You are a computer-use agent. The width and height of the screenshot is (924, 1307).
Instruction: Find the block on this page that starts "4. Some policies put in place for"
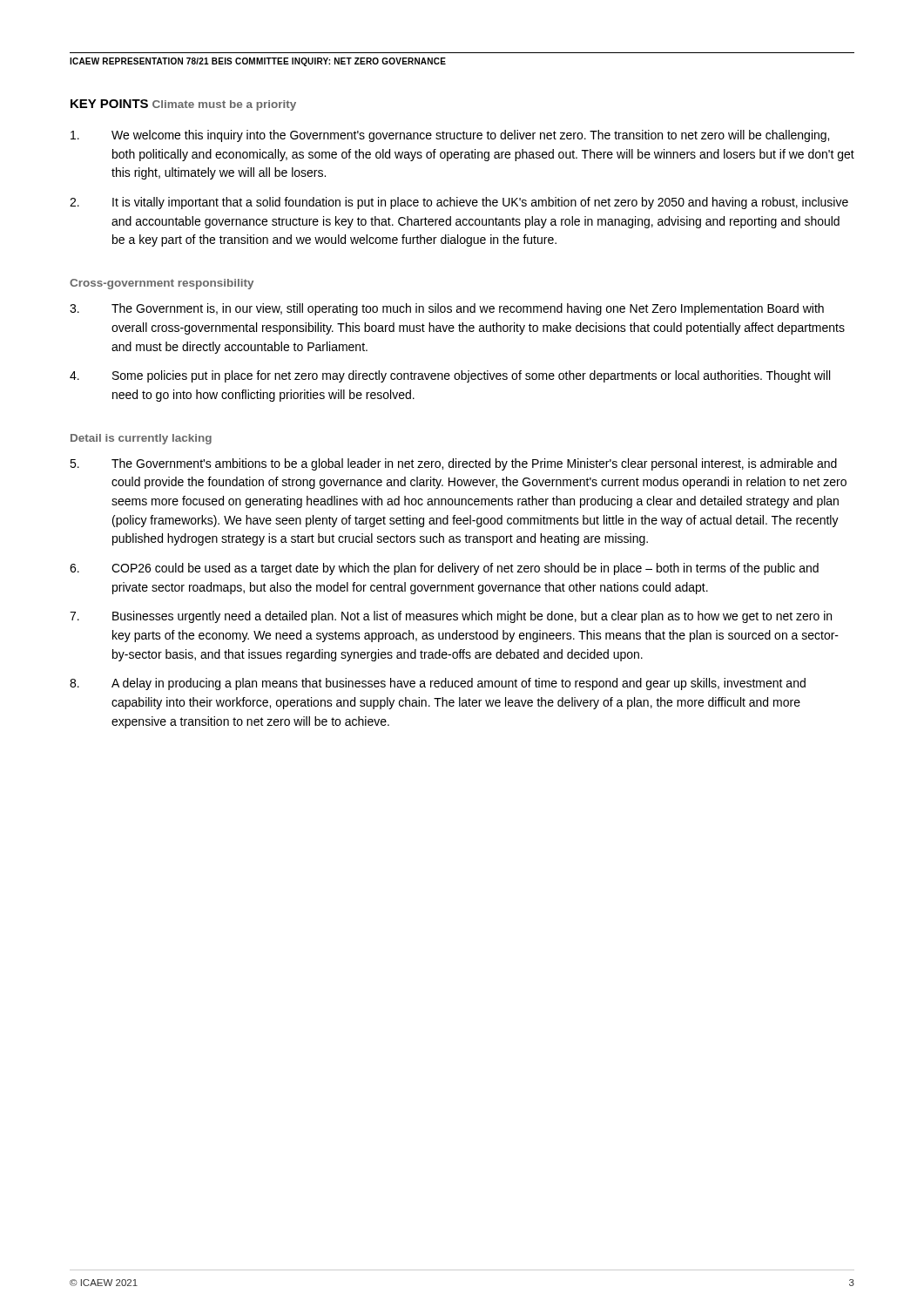(462, 386)
